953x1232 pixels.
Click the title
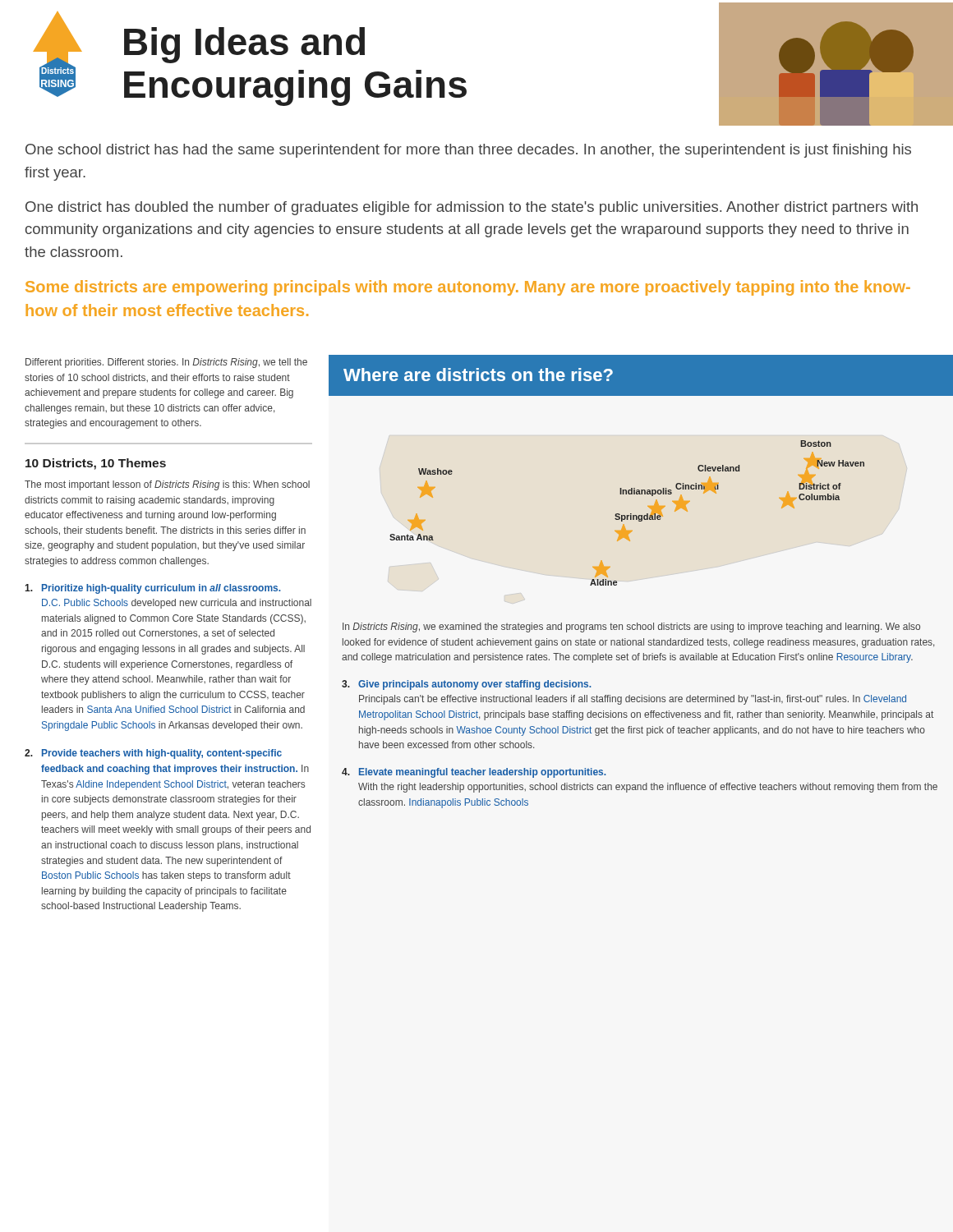[x=481, y=63]
